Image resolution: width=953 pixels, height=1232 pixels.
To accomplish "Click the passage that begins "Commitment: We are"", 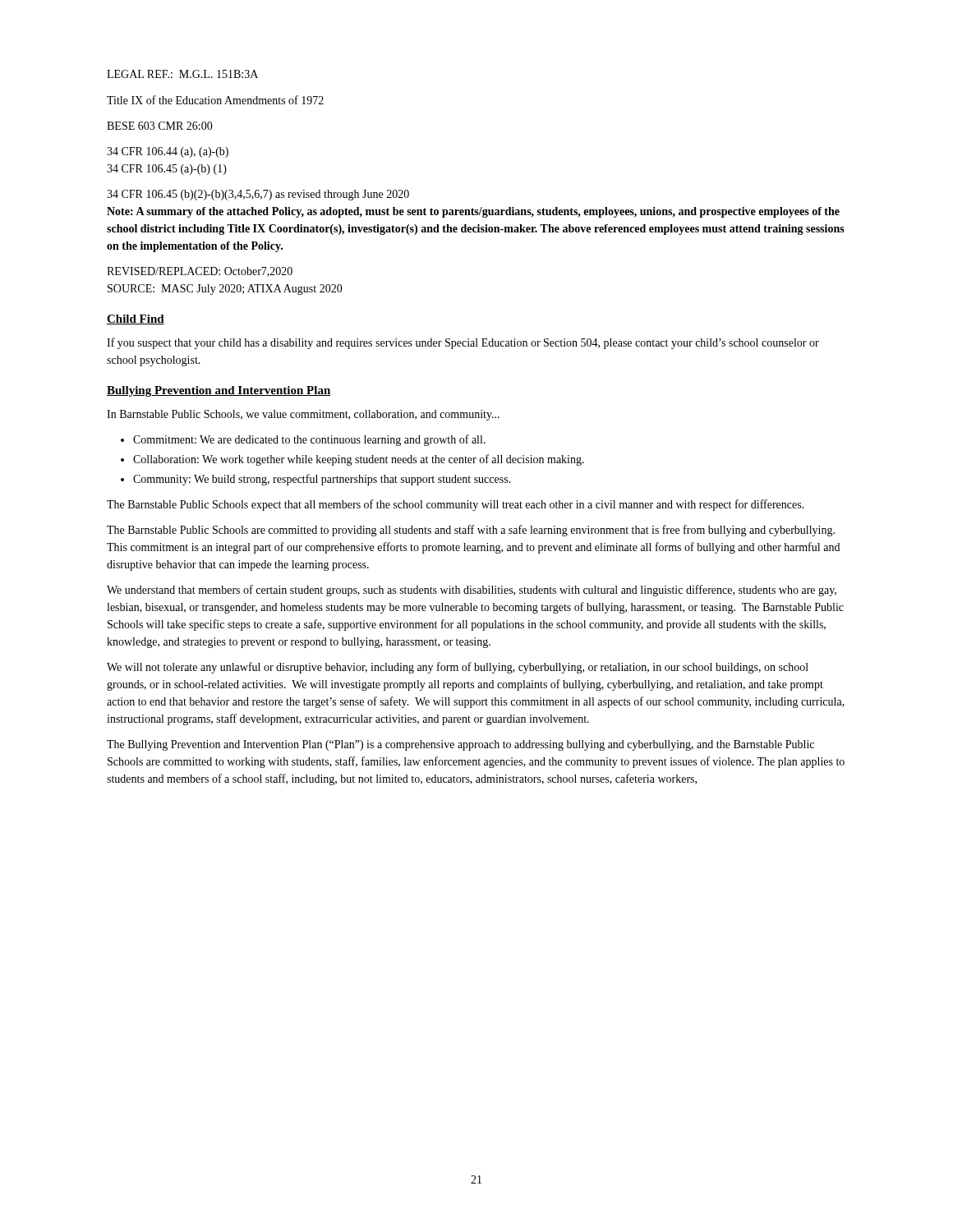I will (x=309, y=440).
